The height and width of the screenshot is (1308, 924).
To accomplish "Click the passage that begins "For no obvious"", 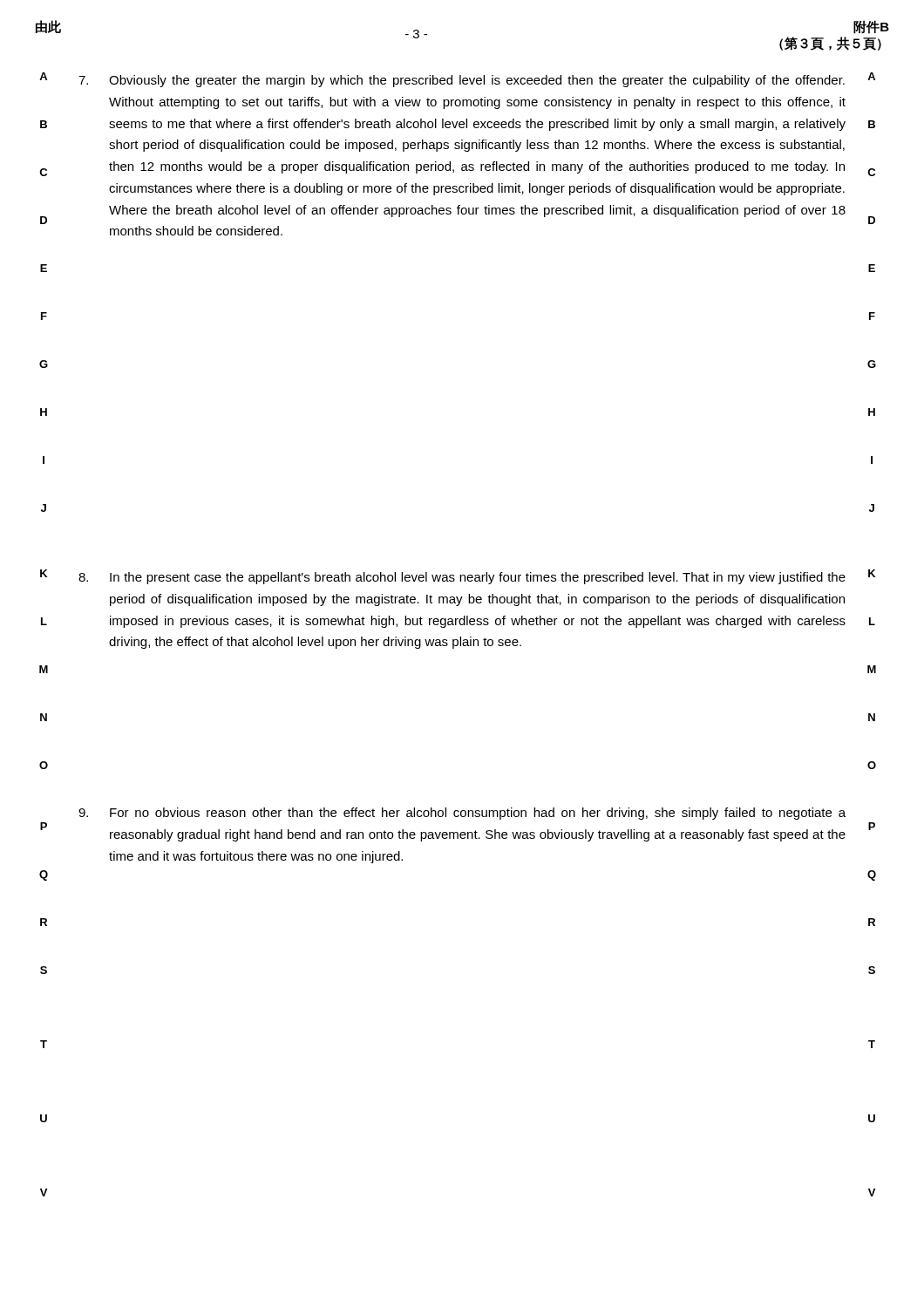I will coord(462,835).
